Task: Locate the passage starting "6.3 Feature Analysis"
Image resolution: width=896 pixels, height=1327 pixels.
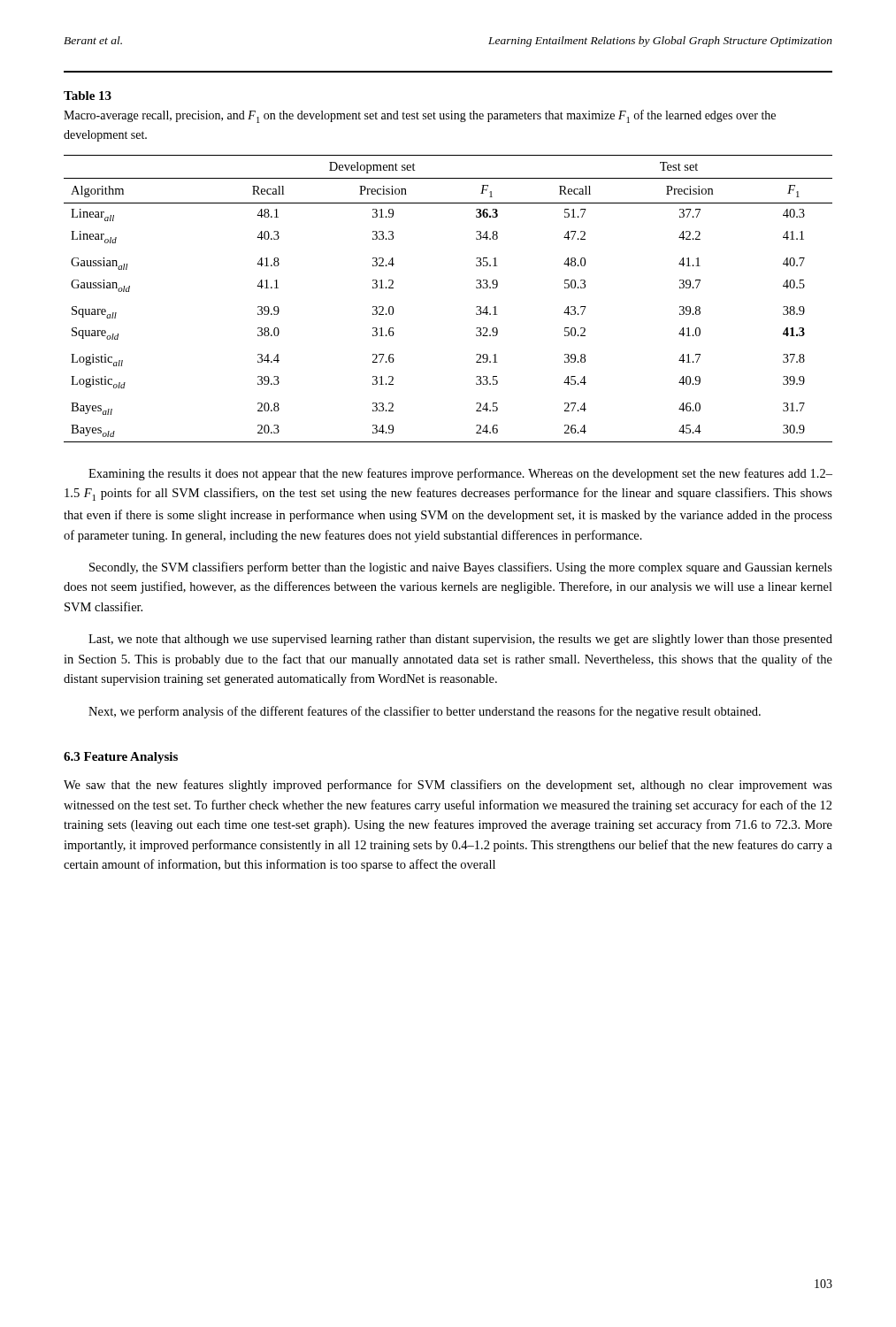Action: point(121,757)
